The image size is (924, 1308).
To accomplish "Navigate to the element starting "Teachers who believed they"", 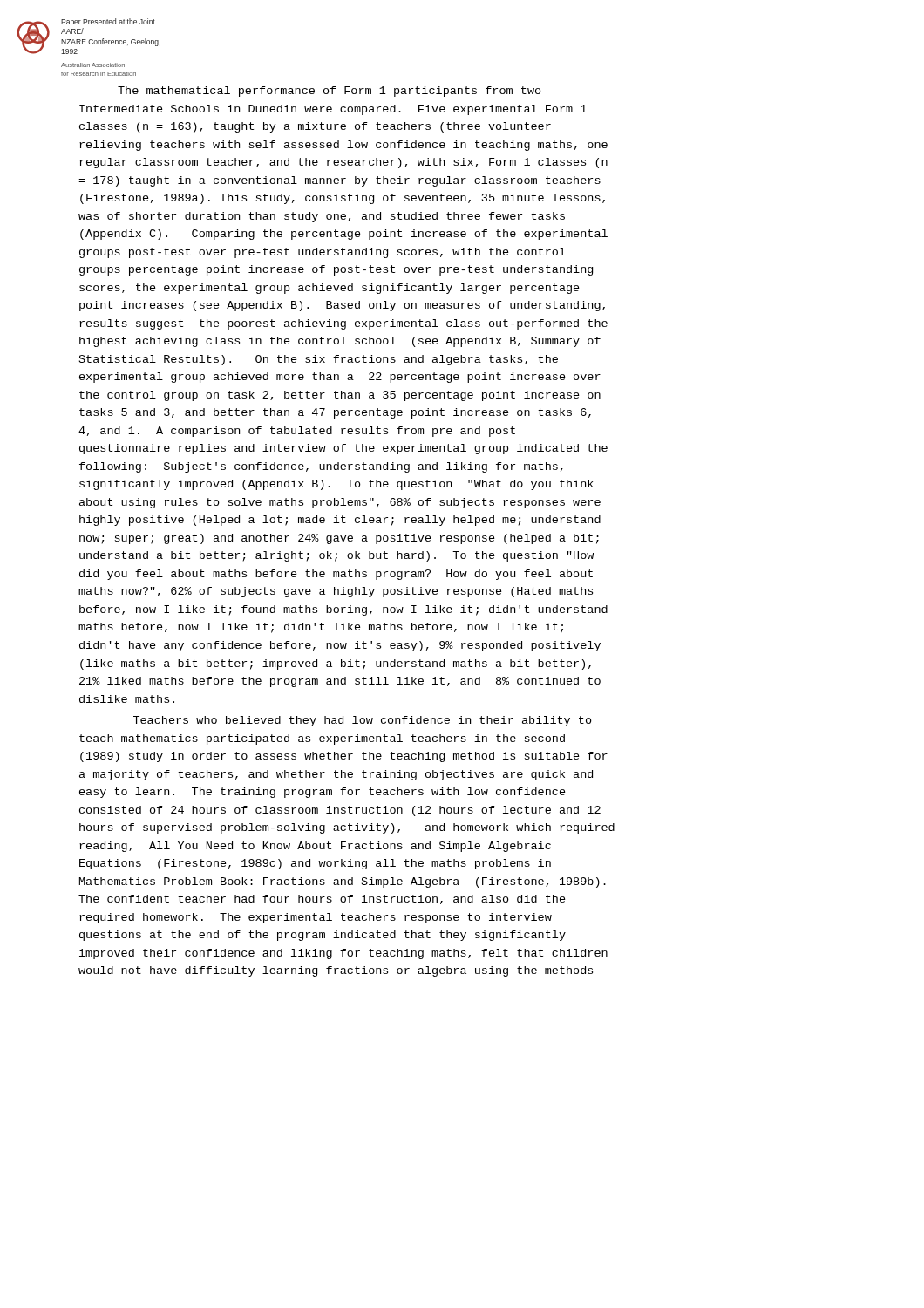I will tap(469, 847).
